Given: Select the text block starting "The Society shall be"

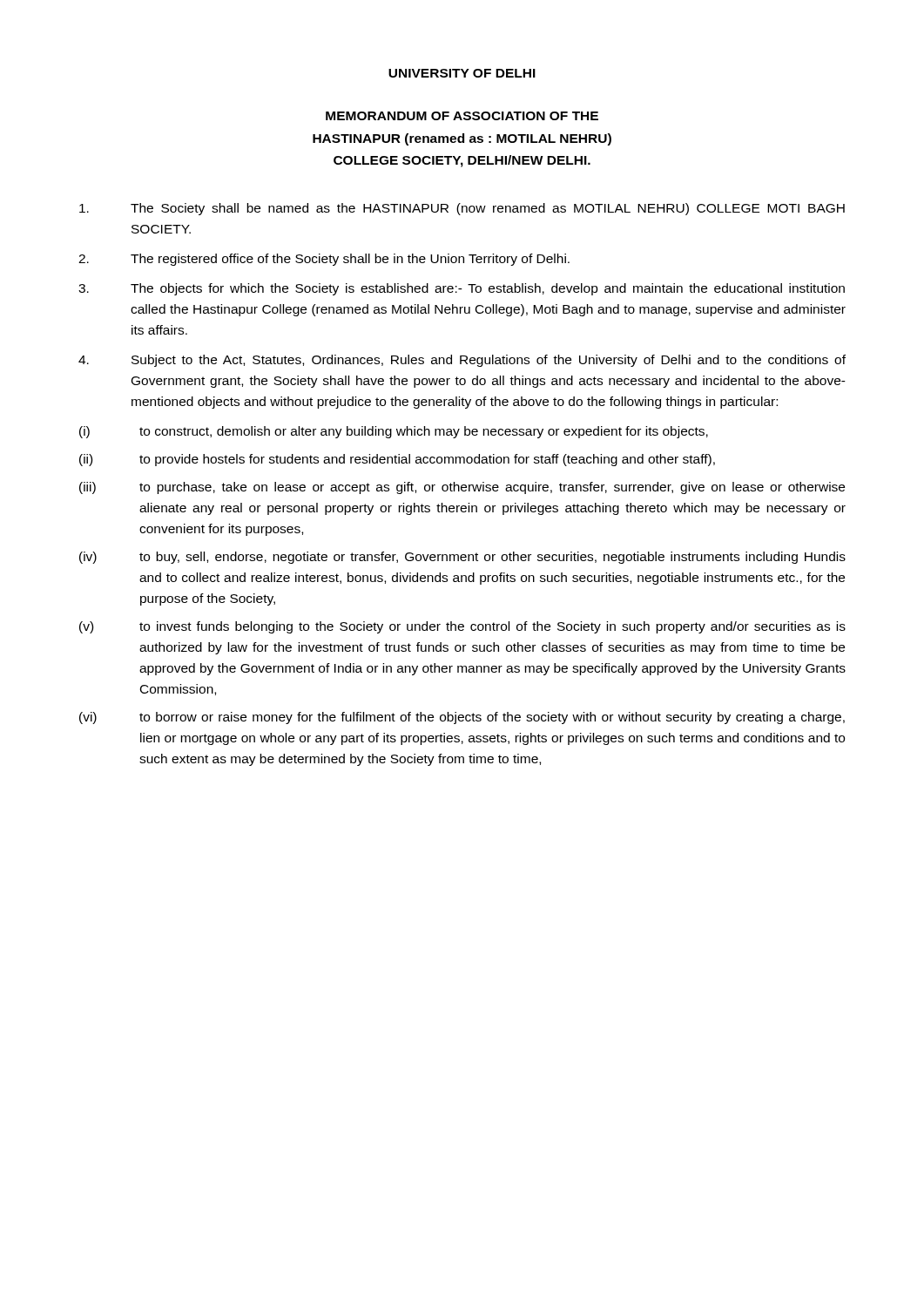Looking at the screenshot, I should coord(462,218).
